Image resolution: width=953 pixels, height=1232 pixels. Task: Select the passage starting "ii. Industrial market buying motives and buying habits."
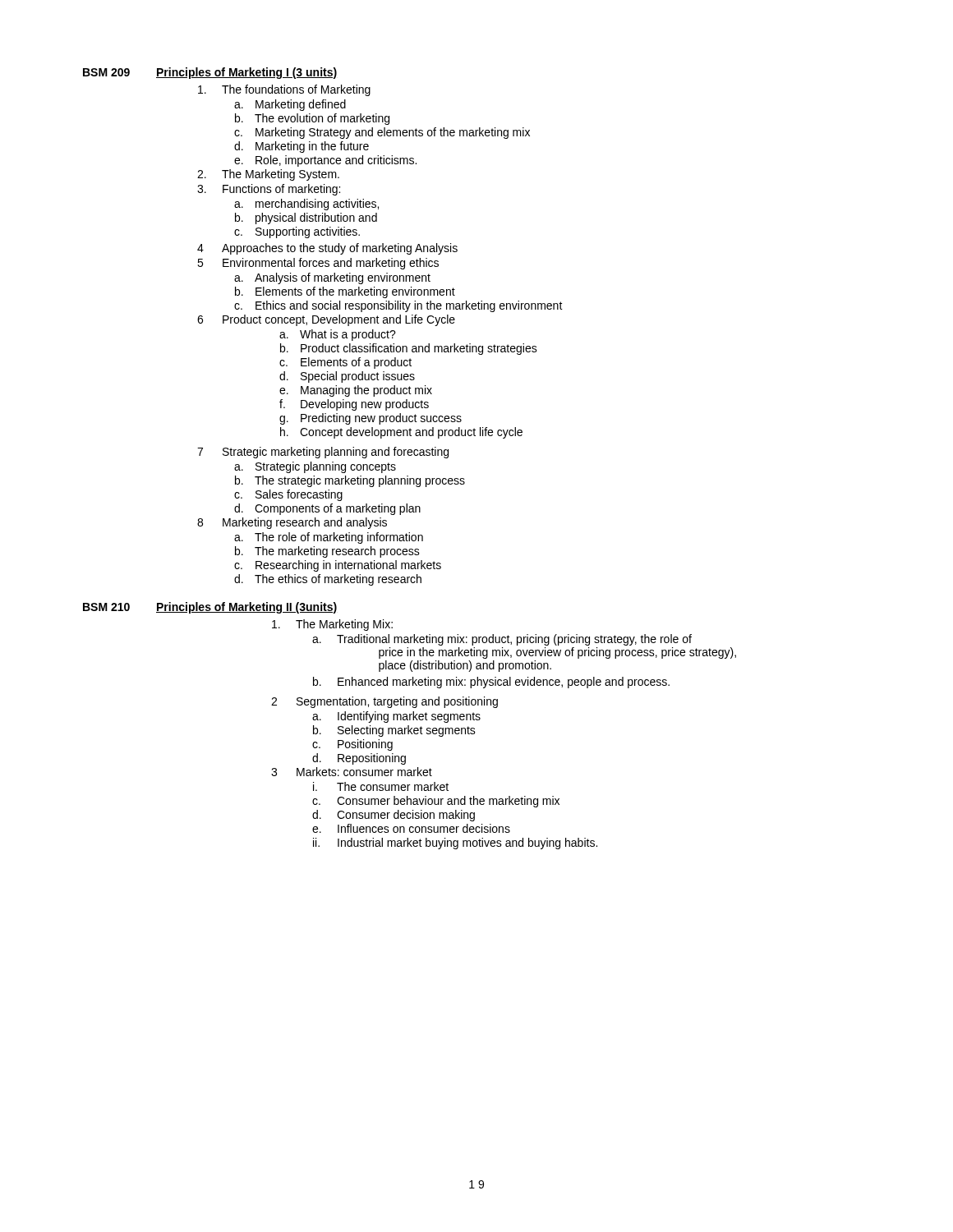coord(455,843)
